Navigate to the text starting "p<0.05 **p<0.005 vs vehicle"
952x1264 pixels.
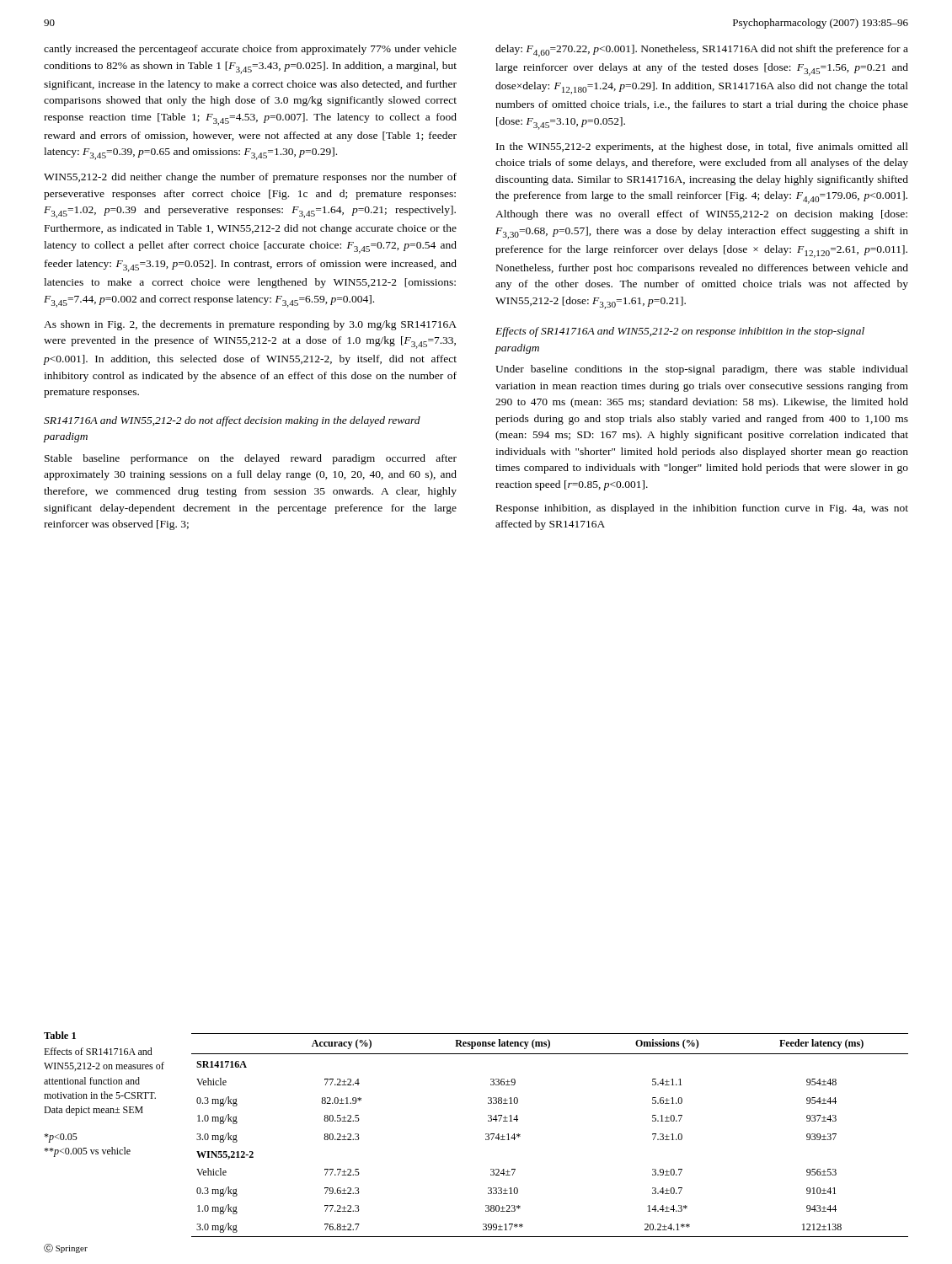click(x=109, y=1144)
